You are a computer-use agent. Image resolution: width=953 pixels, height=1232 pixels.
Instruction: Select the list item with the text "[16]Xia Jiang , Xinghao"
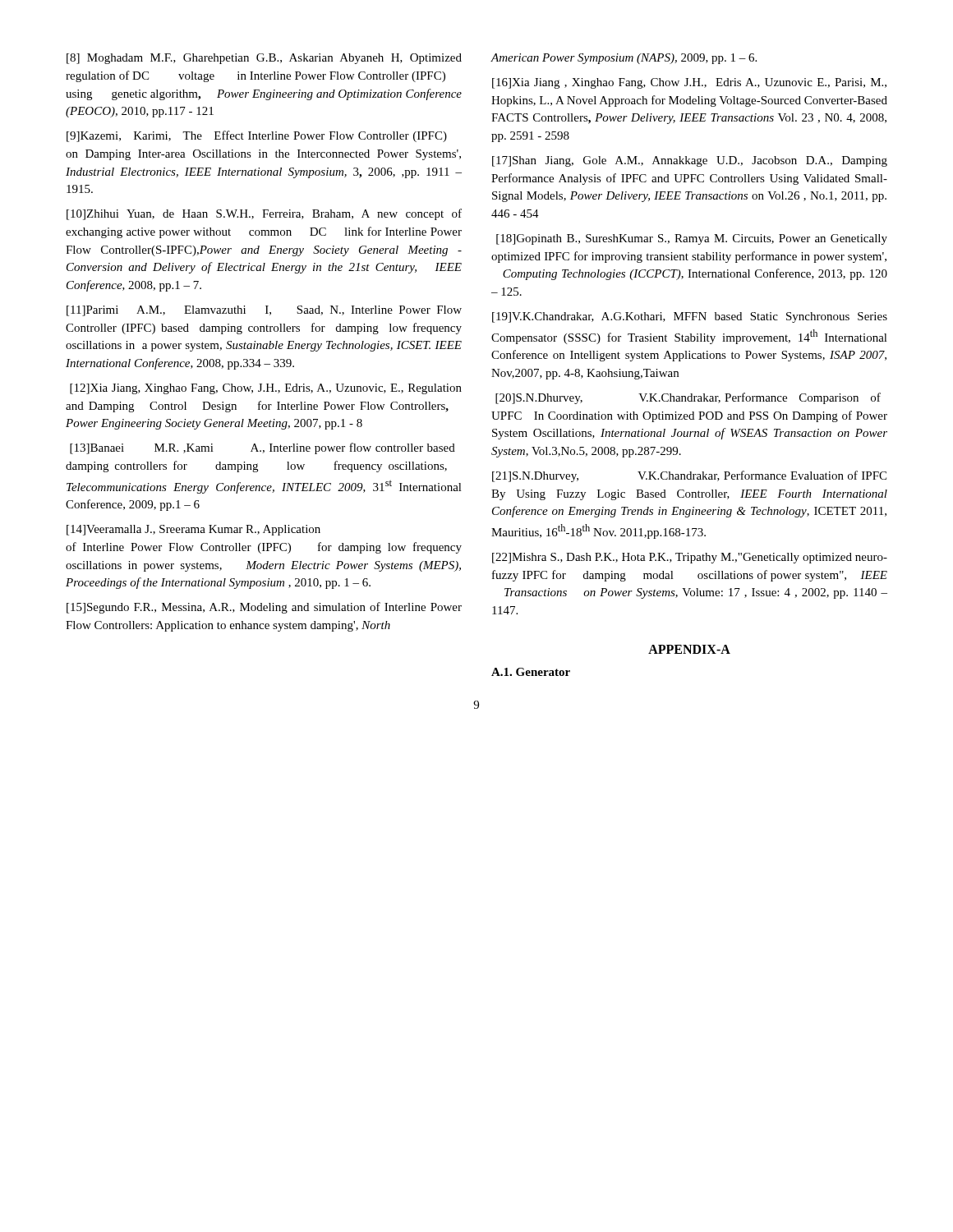689,109
